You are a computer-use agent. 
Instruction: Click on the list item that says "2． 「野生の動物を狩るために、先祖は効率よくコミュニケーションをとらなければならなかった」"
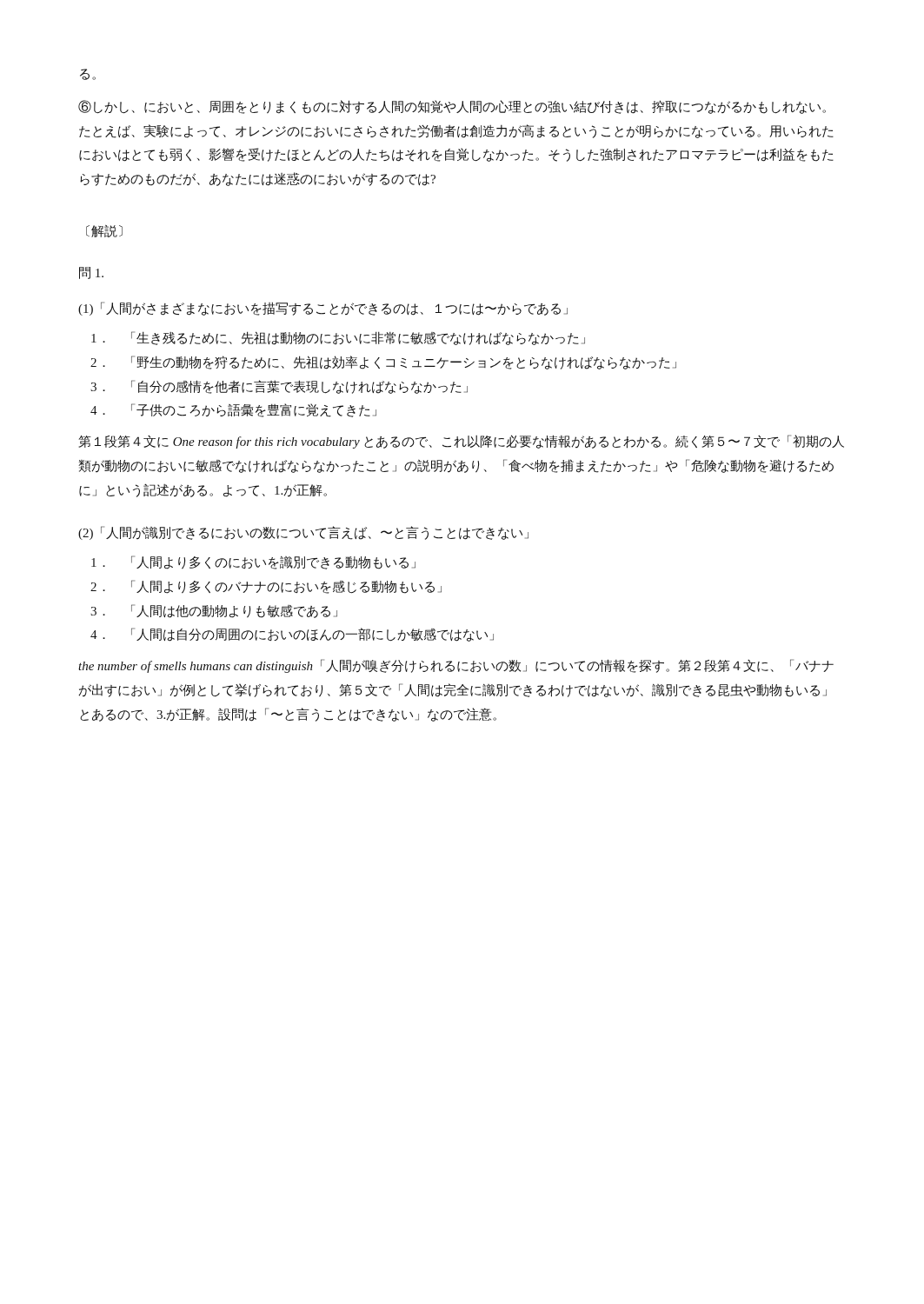(x=462, y=363)
